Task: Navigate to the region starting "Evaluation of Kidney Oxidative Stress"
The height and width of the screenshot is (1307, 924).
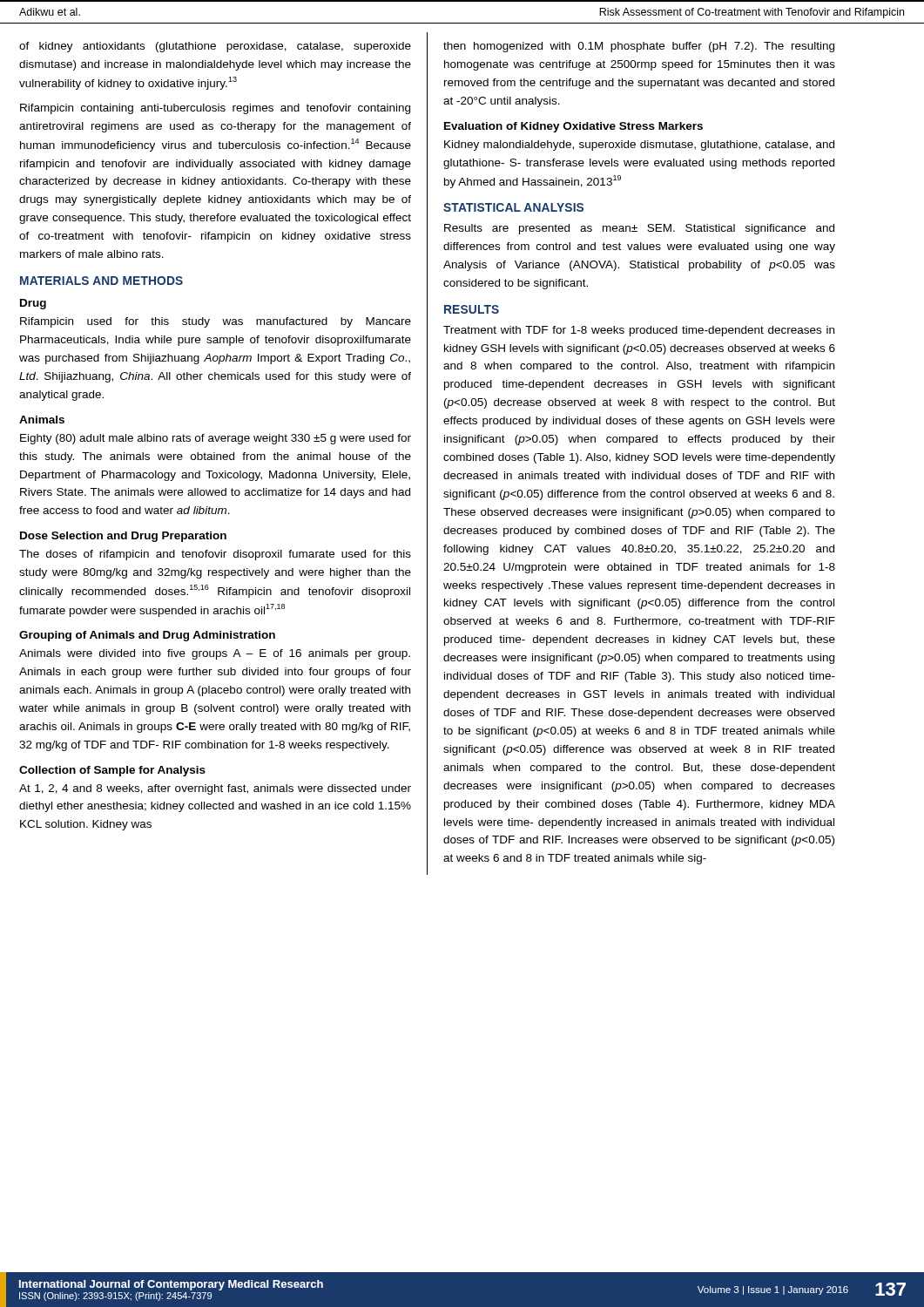Action: 573,126
